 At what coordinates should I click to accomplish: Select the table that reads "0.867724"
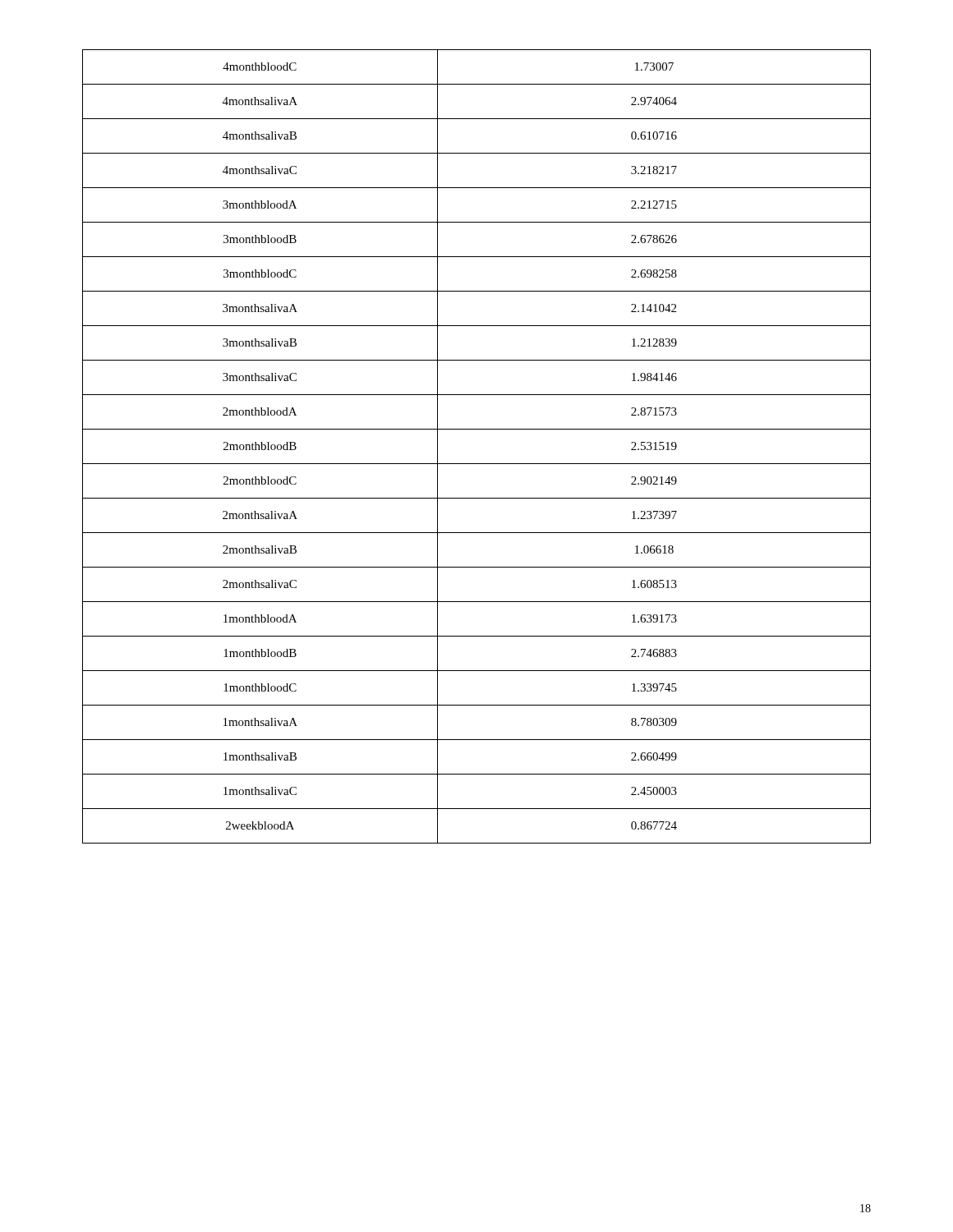[476, 446]
